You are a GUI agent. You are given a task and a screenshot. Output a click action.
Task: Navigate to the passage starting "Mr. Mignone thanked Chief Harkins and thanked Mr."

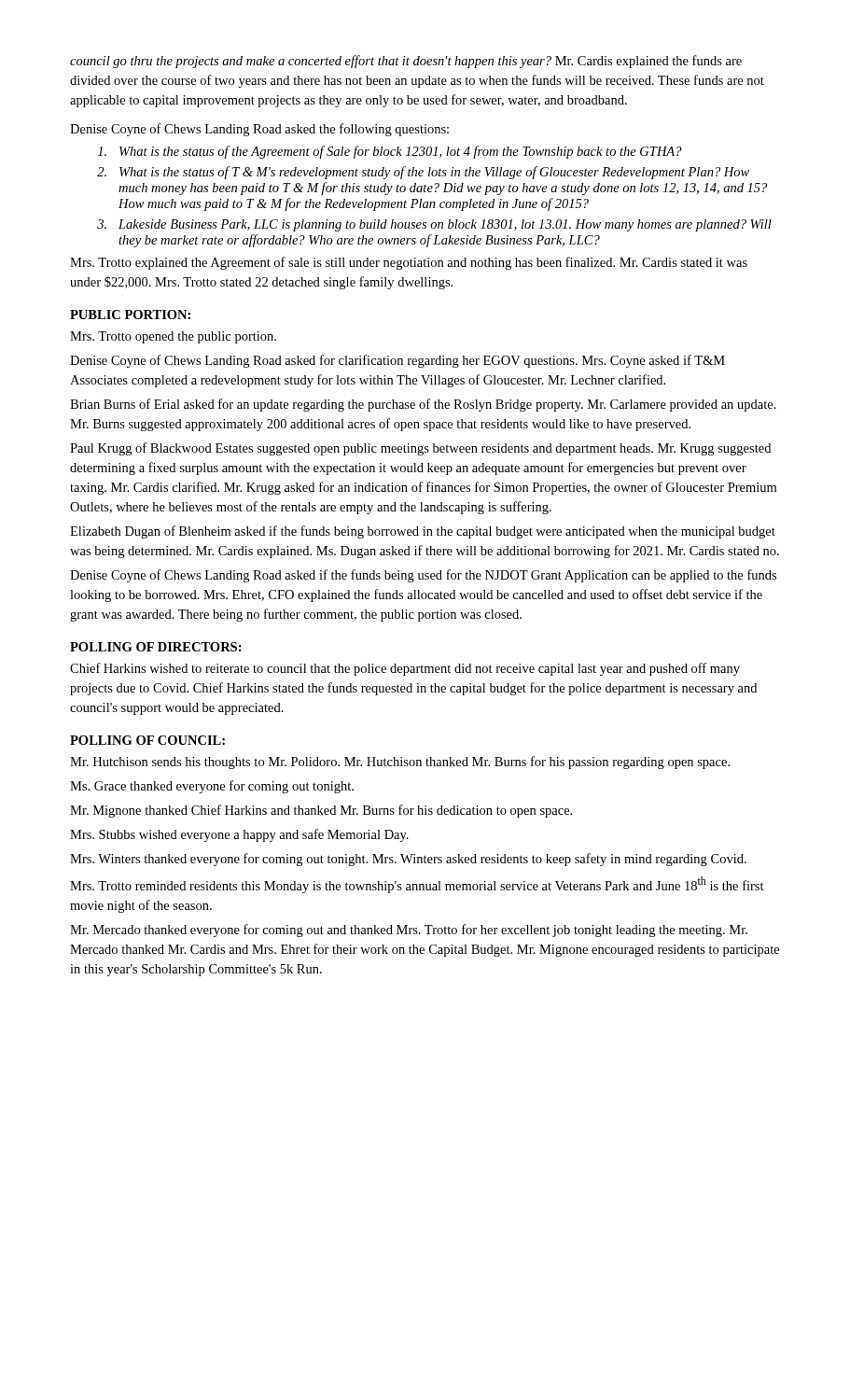coord(322,811)
